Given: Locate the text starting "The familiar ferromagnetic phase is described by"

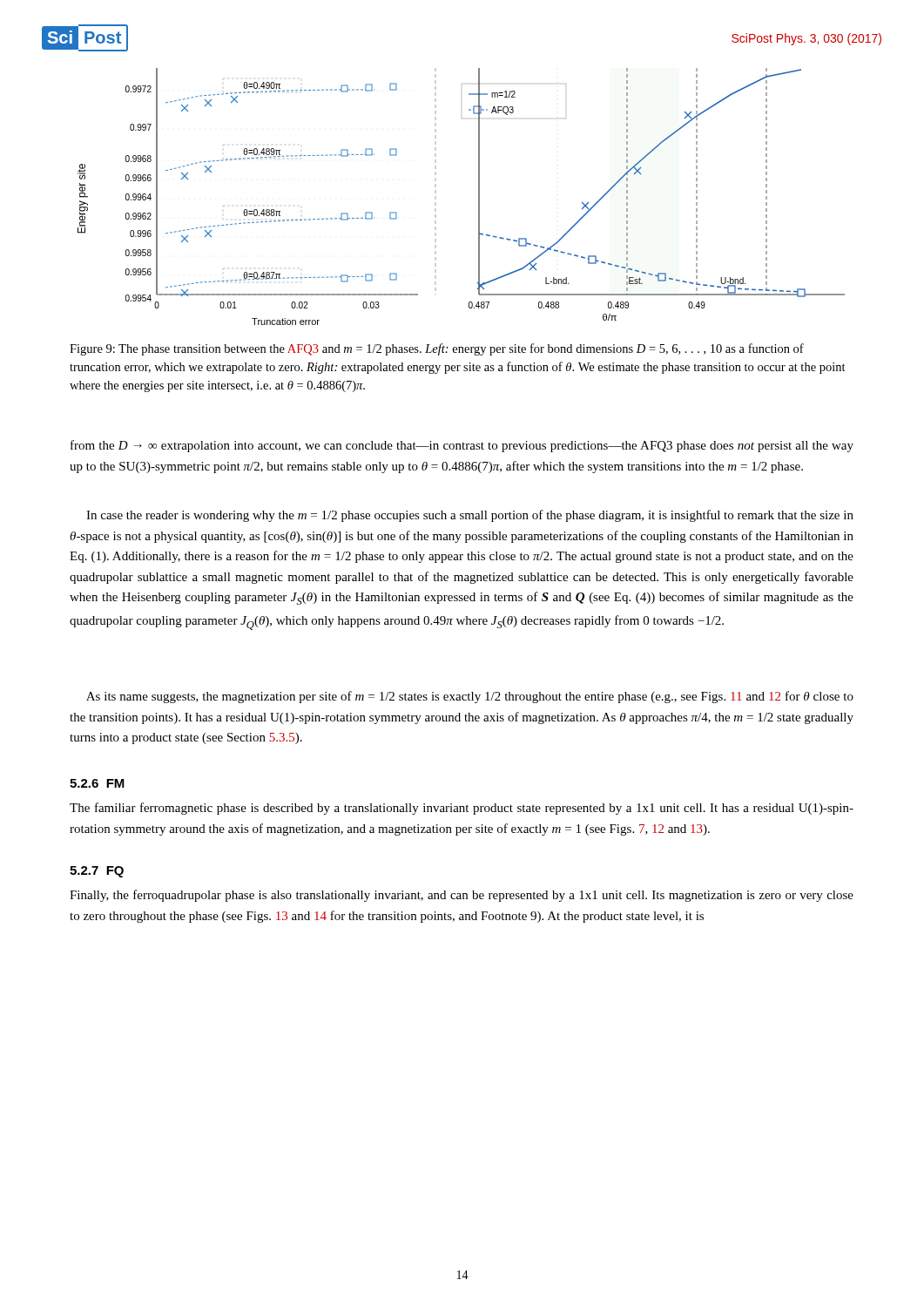Looking at the screenshot, I should pos(462,818).
